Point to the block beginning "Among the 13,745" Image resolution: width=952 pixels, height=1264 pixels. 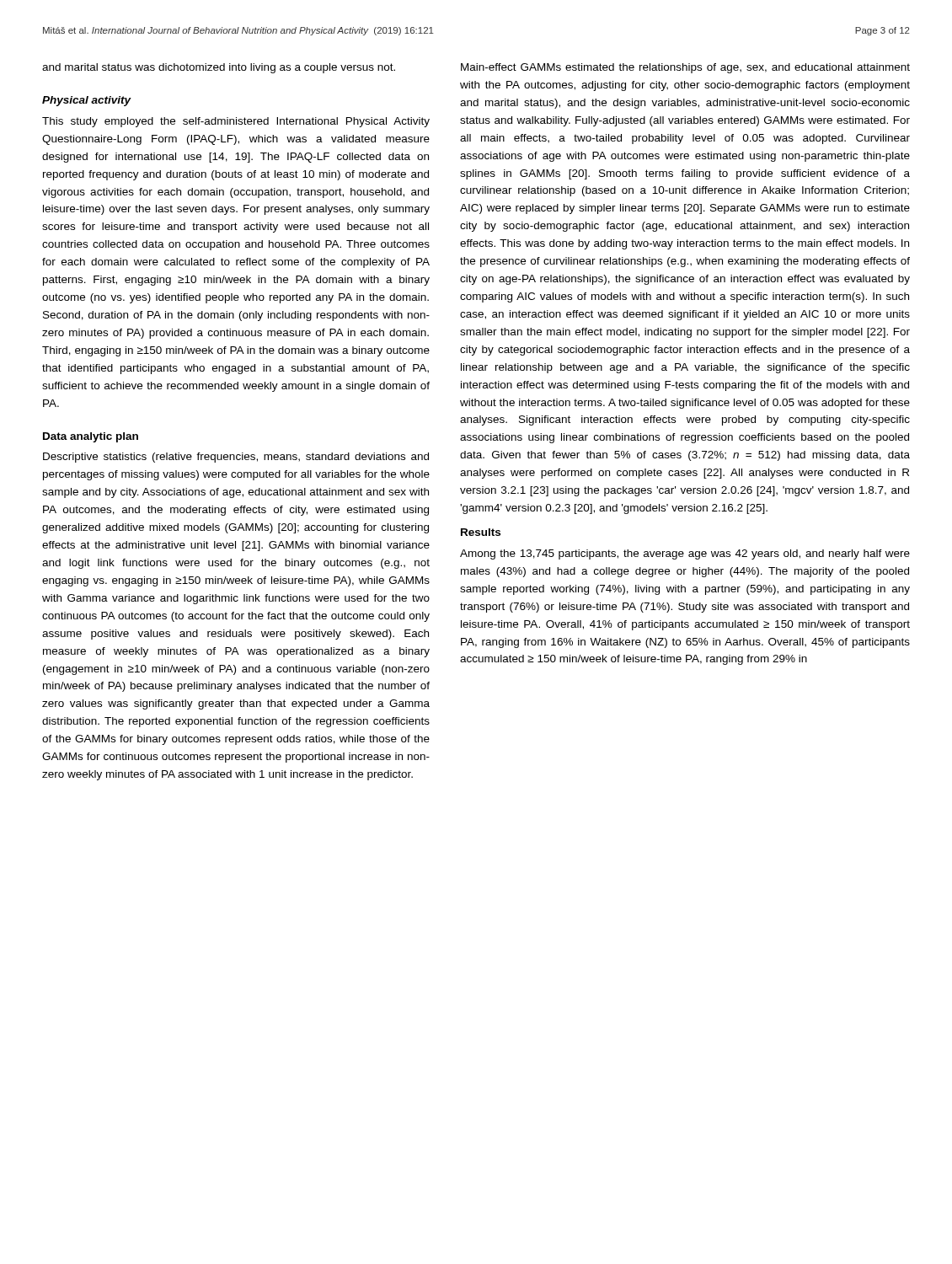tap(685, 607)
